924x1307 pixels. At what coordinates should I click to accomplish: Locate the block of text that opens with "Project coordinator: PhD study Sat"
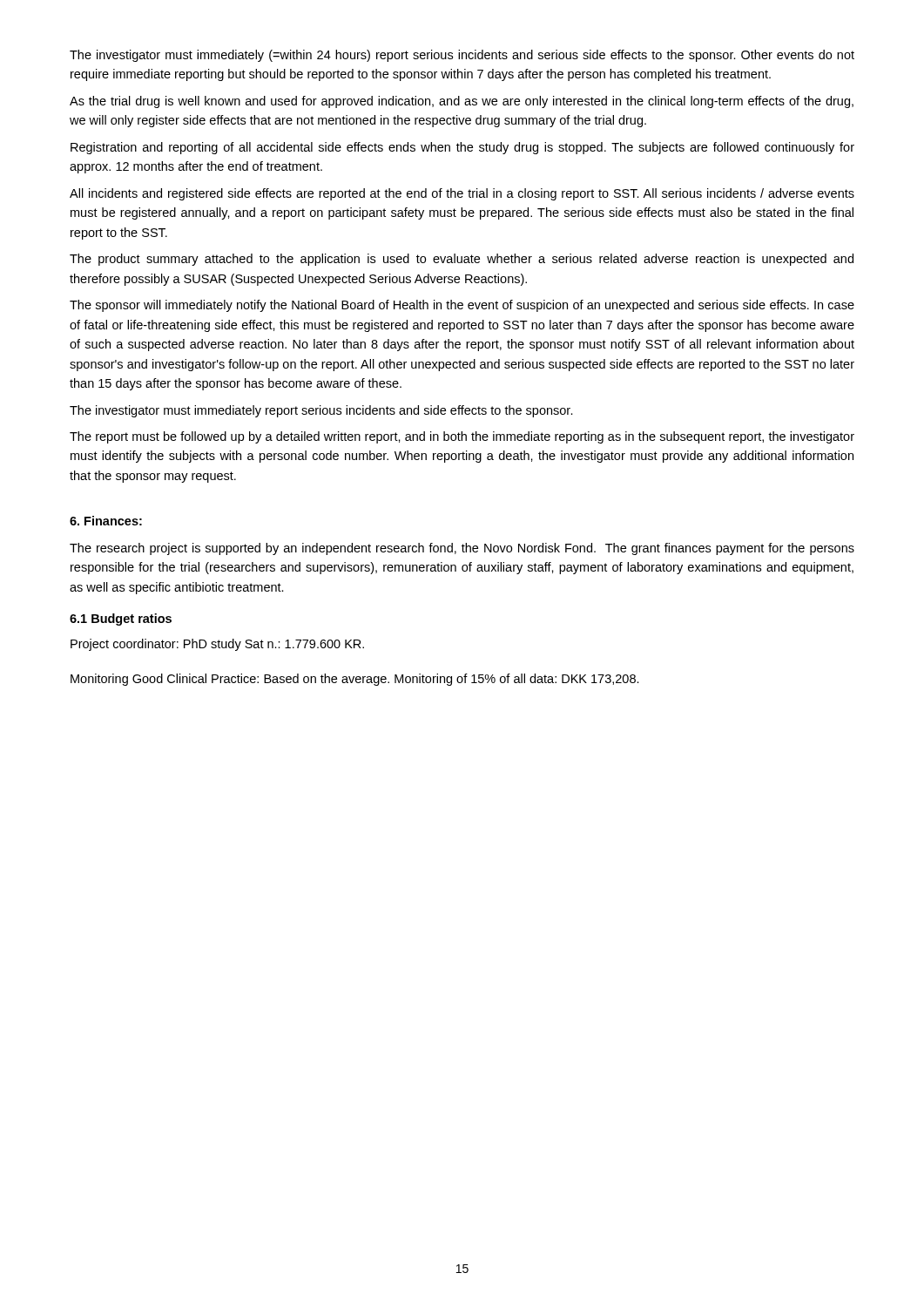(x=217, y=644)
